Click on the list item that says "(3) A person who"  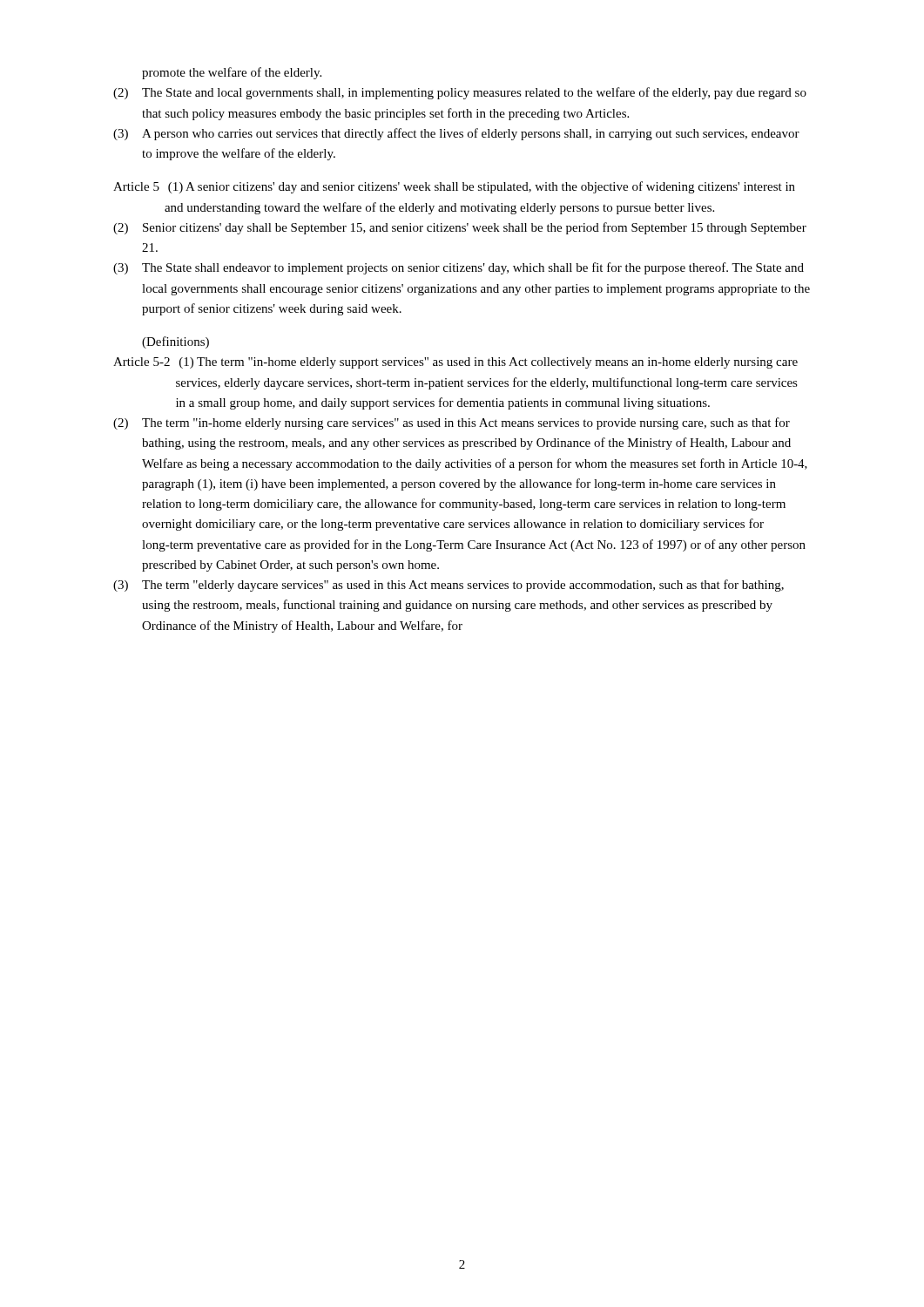pos(462,144)
